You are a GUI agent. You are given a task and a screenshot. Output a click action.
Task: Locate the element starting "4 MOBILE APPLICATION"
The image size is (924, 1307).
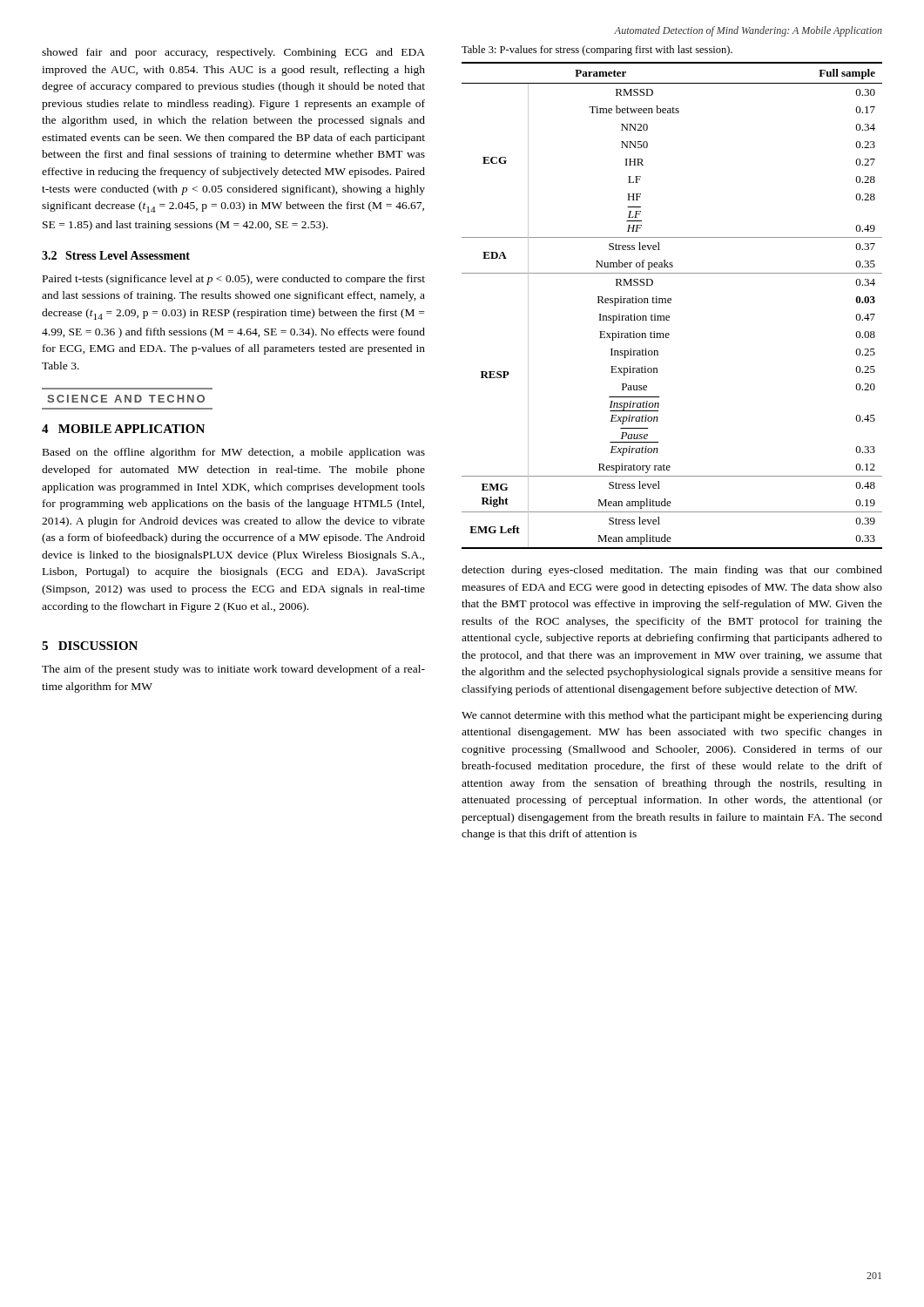click(x=123, y=429)
